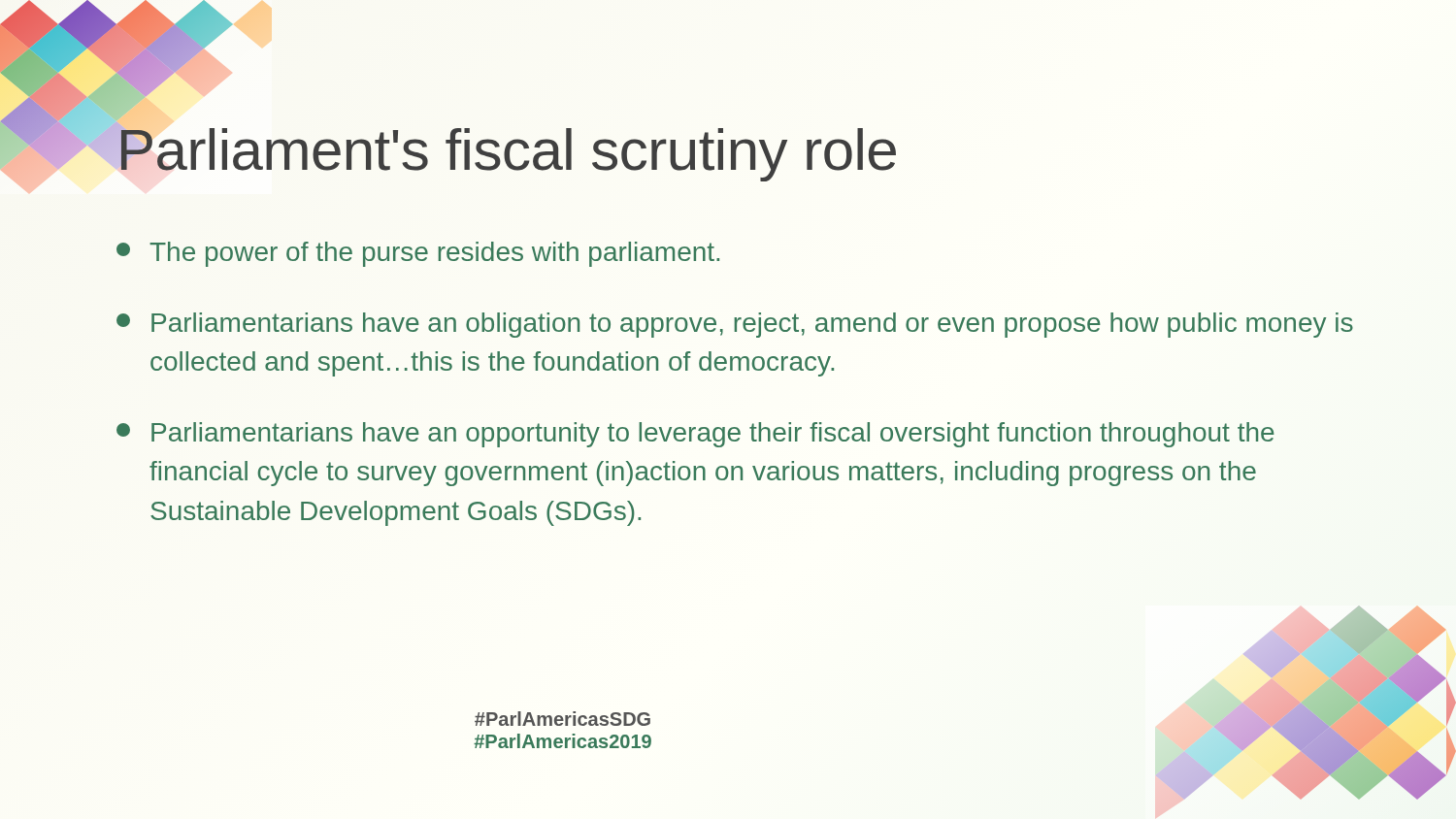Point to the title beginning "Parliament's fiscal scrutiny"
Viewport: 1456px width, 819px height.
747,150
